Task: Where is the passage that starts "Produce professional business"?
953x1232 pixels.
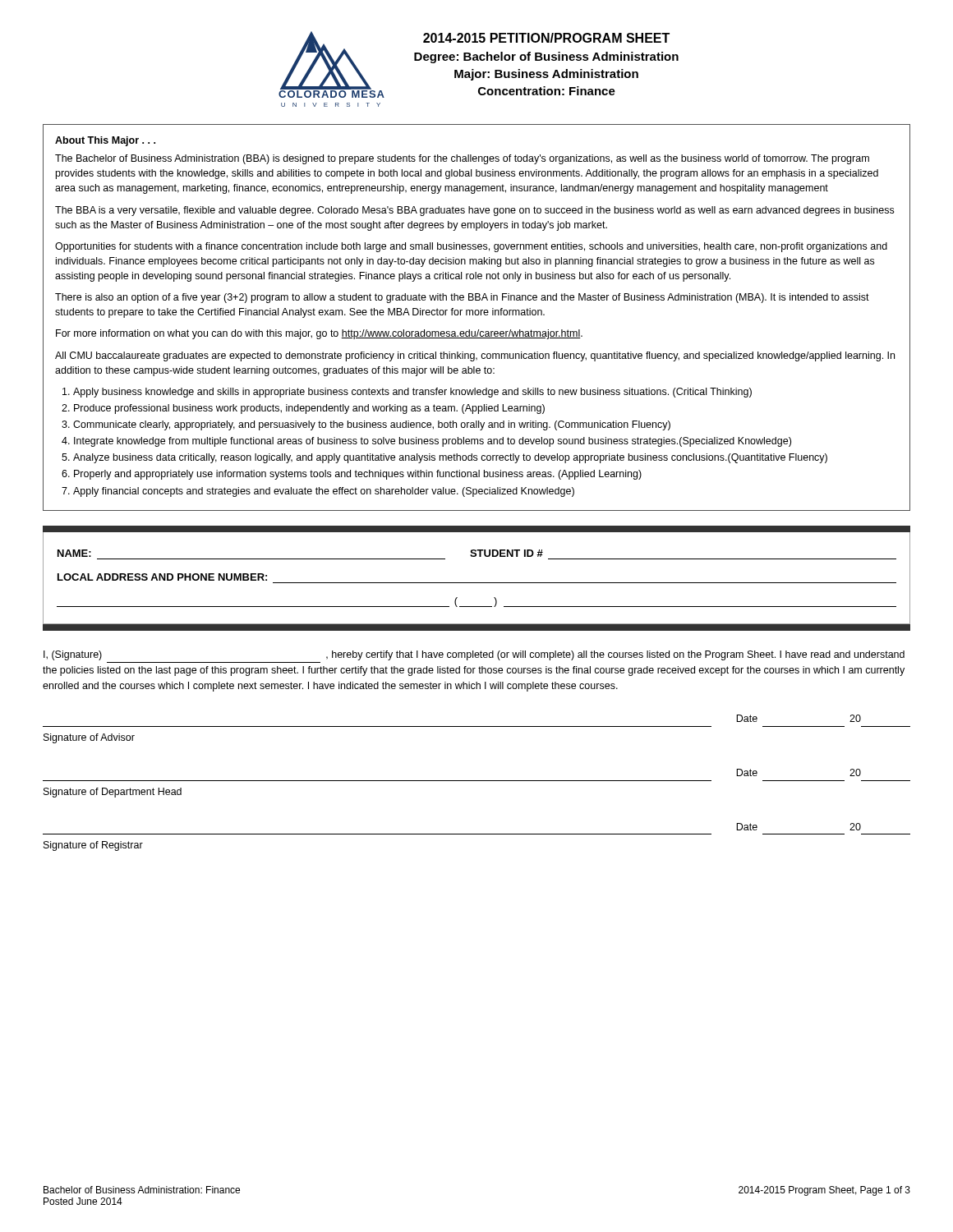Action: [x=309, y=408]
